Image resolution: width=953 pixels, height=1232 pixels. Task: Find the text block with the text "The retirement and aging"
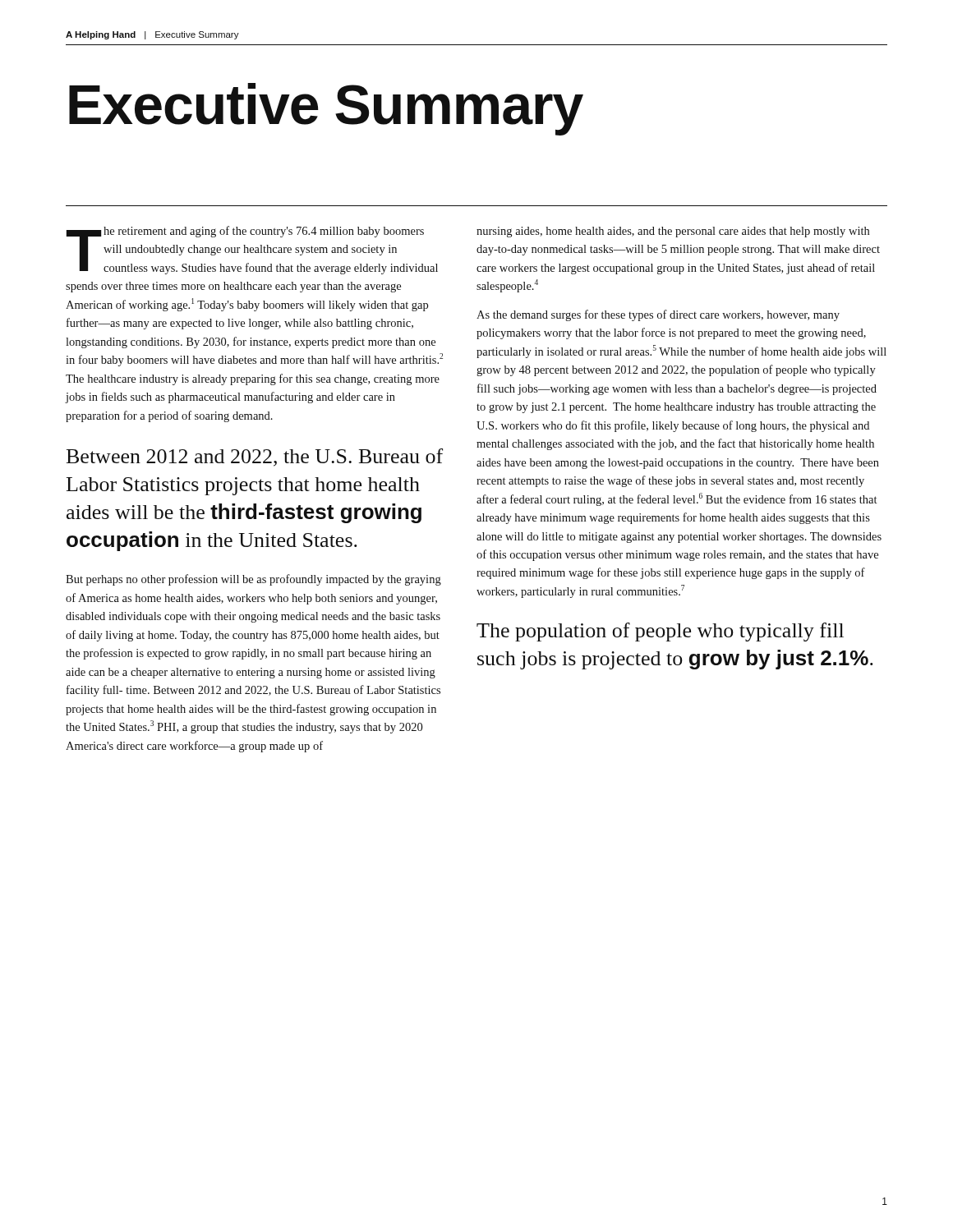coord(255,322)
